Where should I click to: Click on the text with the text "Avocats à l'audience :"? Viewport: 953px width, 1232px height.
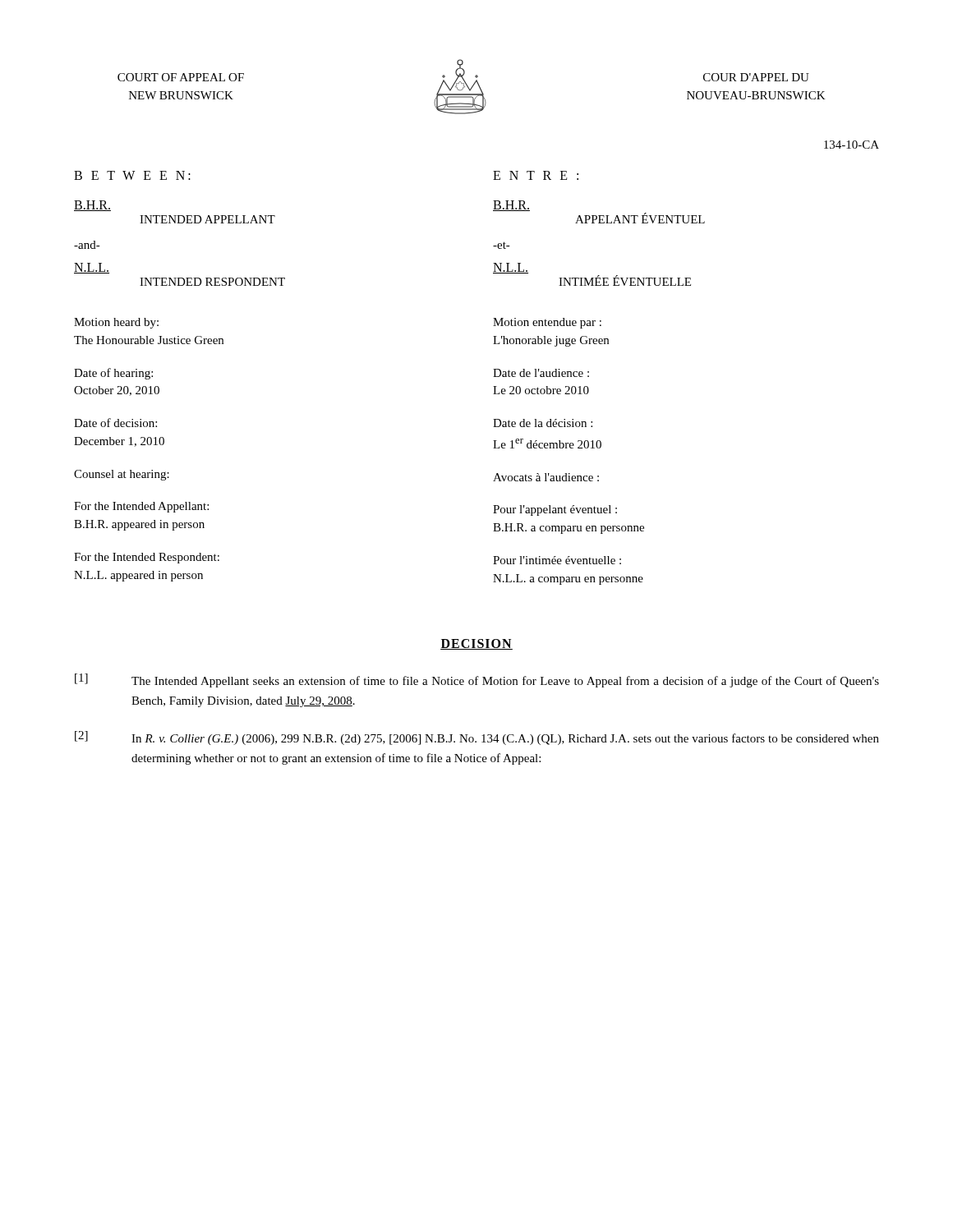tap(546, 477)
